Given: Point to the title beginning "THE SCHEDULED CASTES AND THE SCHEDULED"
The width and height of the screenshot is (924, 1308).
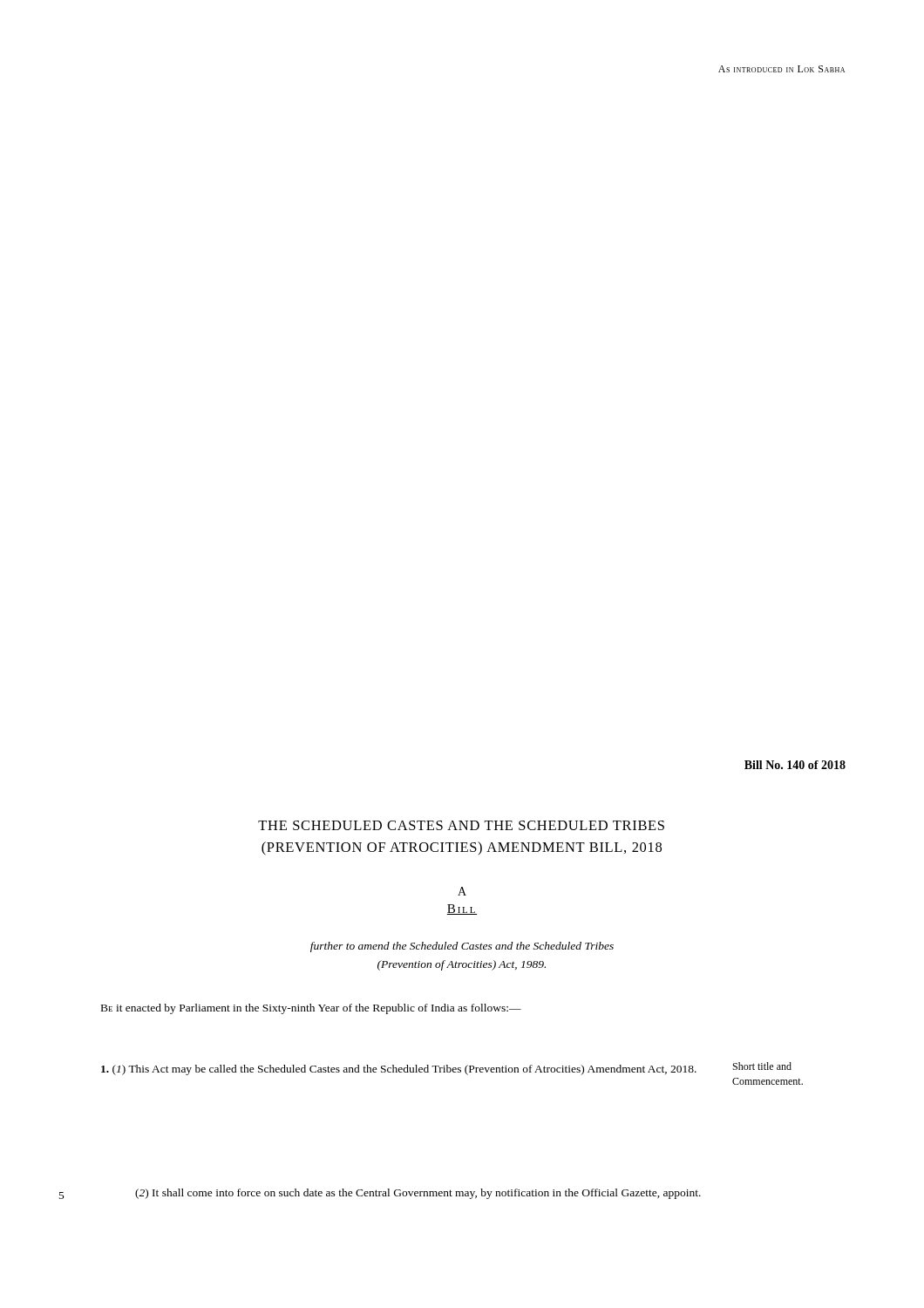Looking at the screenshot, I should tap(462, 836).
